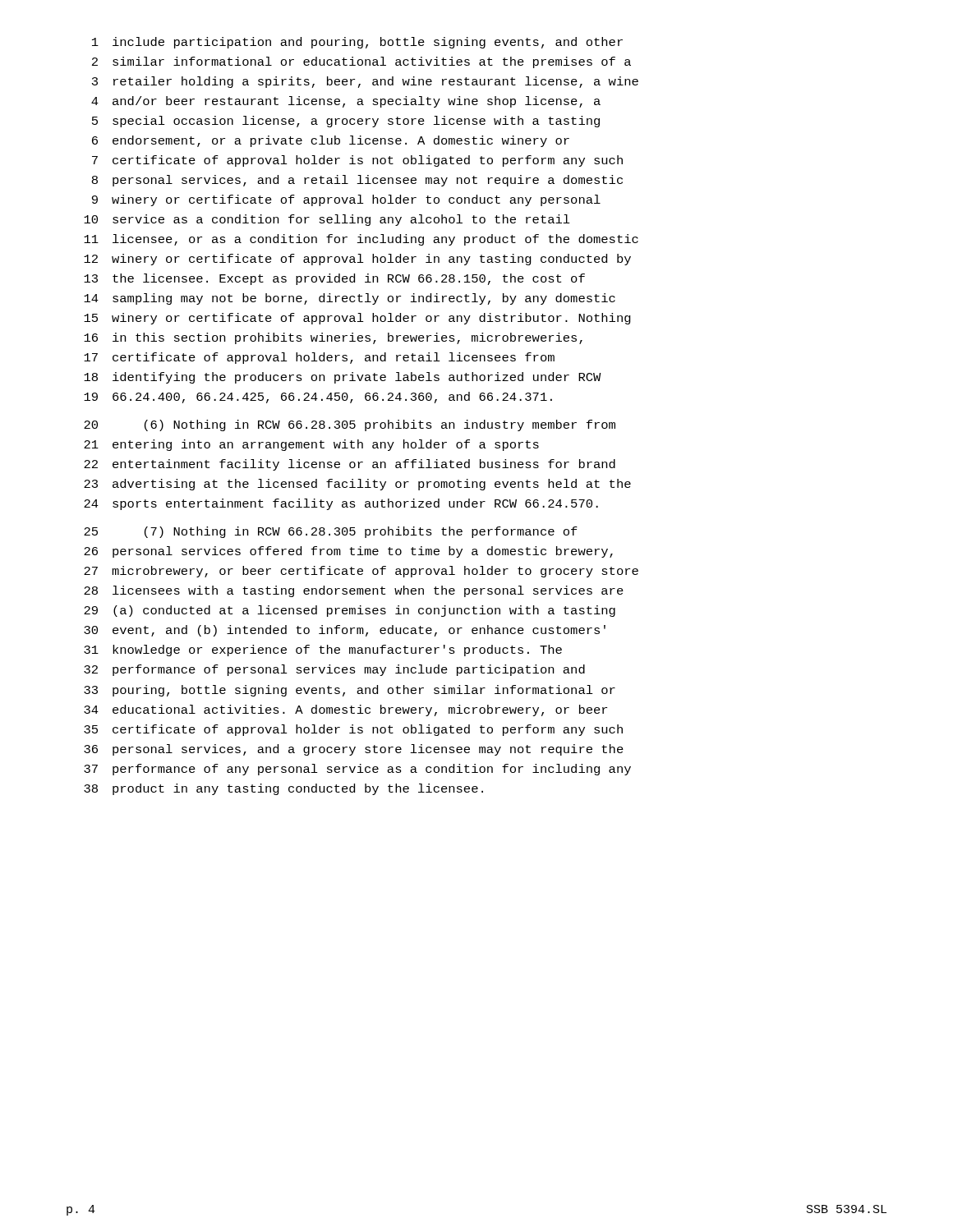This screenshot has height=1232, width=953.
Task: Point to the text starting "25 (7) Nothing in RCW 66.28.305"
Action: [476, 533]
